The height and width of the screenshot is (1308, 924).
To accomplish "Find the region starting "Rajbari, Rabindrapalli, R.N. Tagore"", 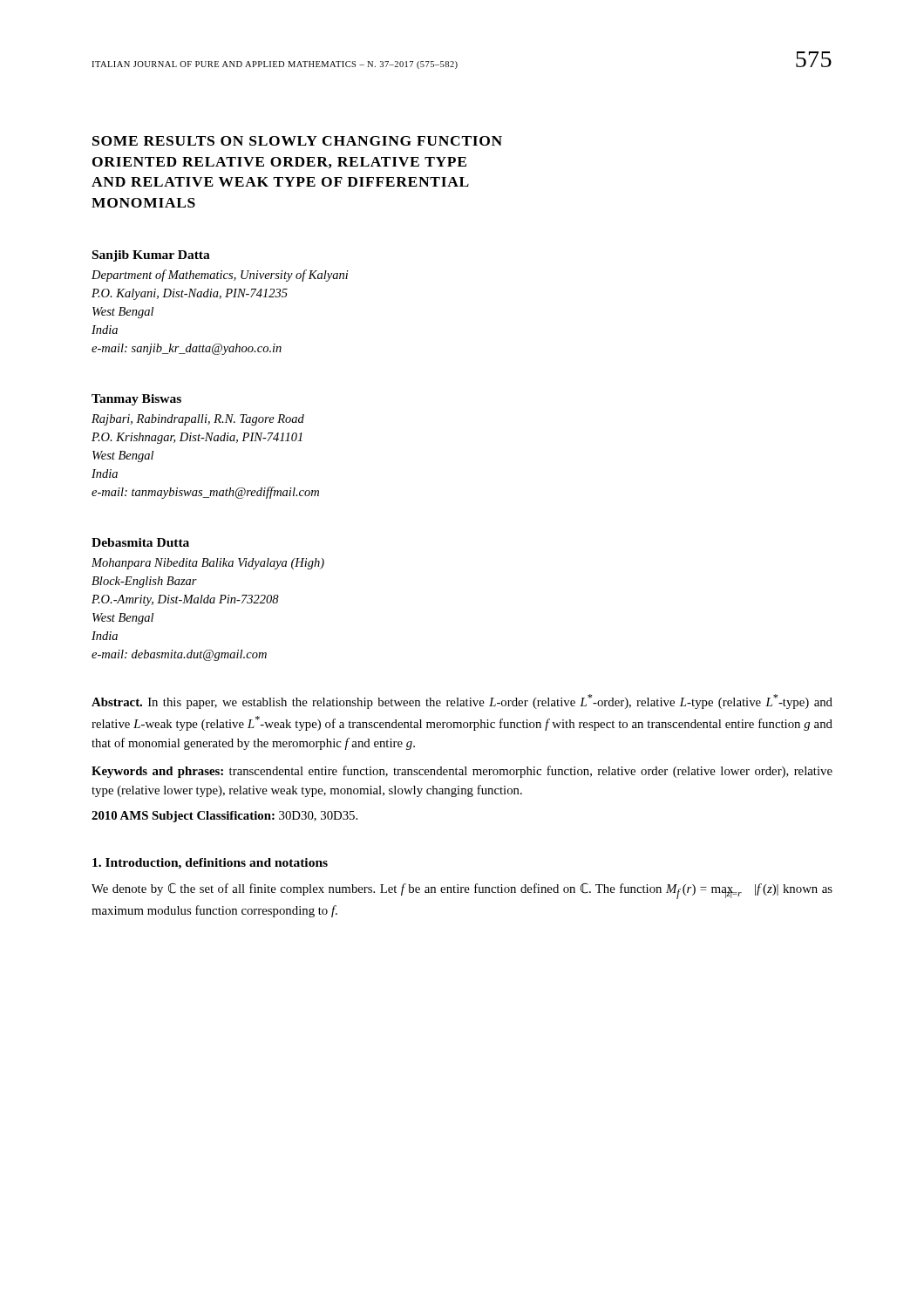I will click(x=198, y=420).
